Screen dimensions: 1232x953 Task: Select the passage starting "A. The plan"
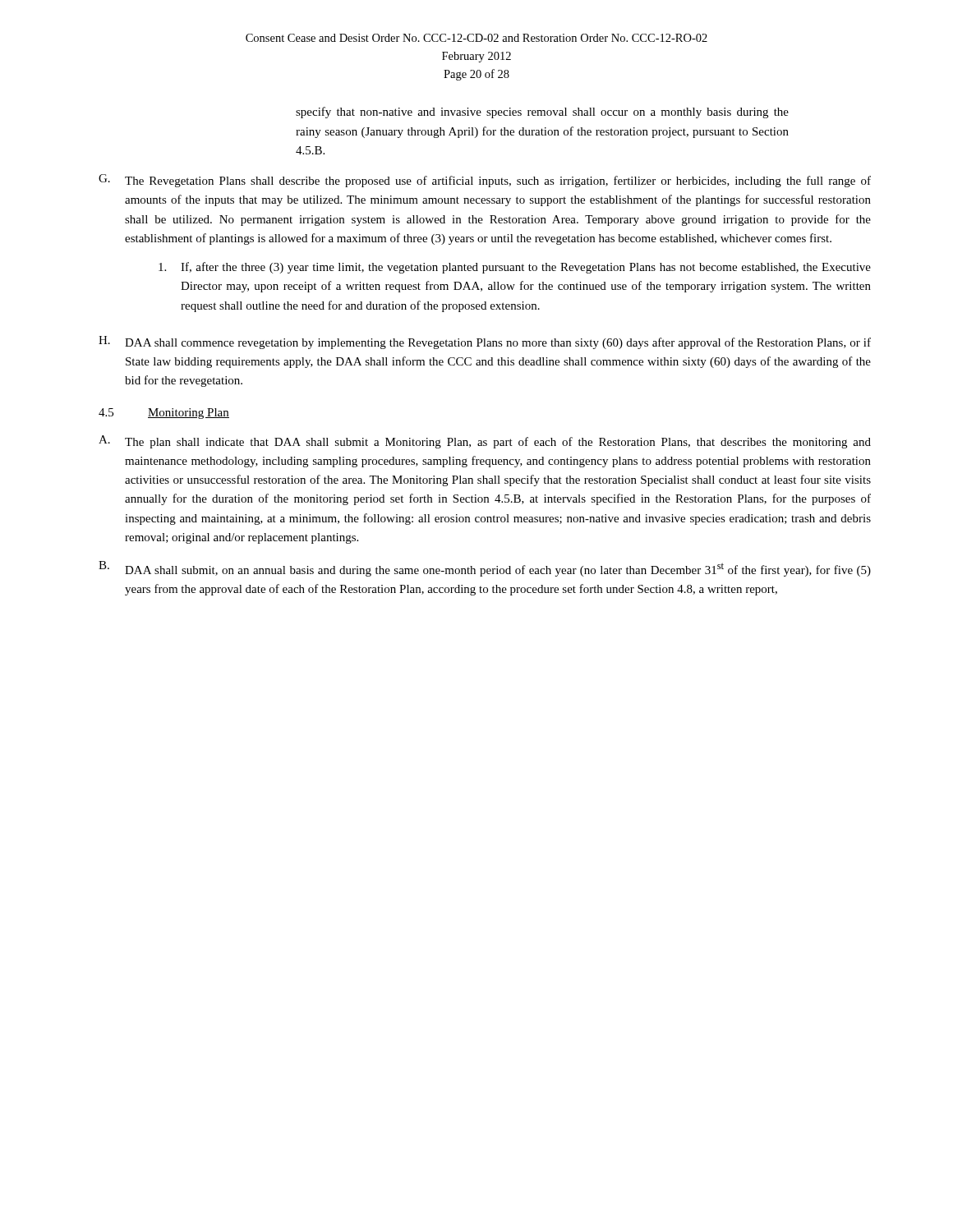pyautogui.click(x=485, y=490)
